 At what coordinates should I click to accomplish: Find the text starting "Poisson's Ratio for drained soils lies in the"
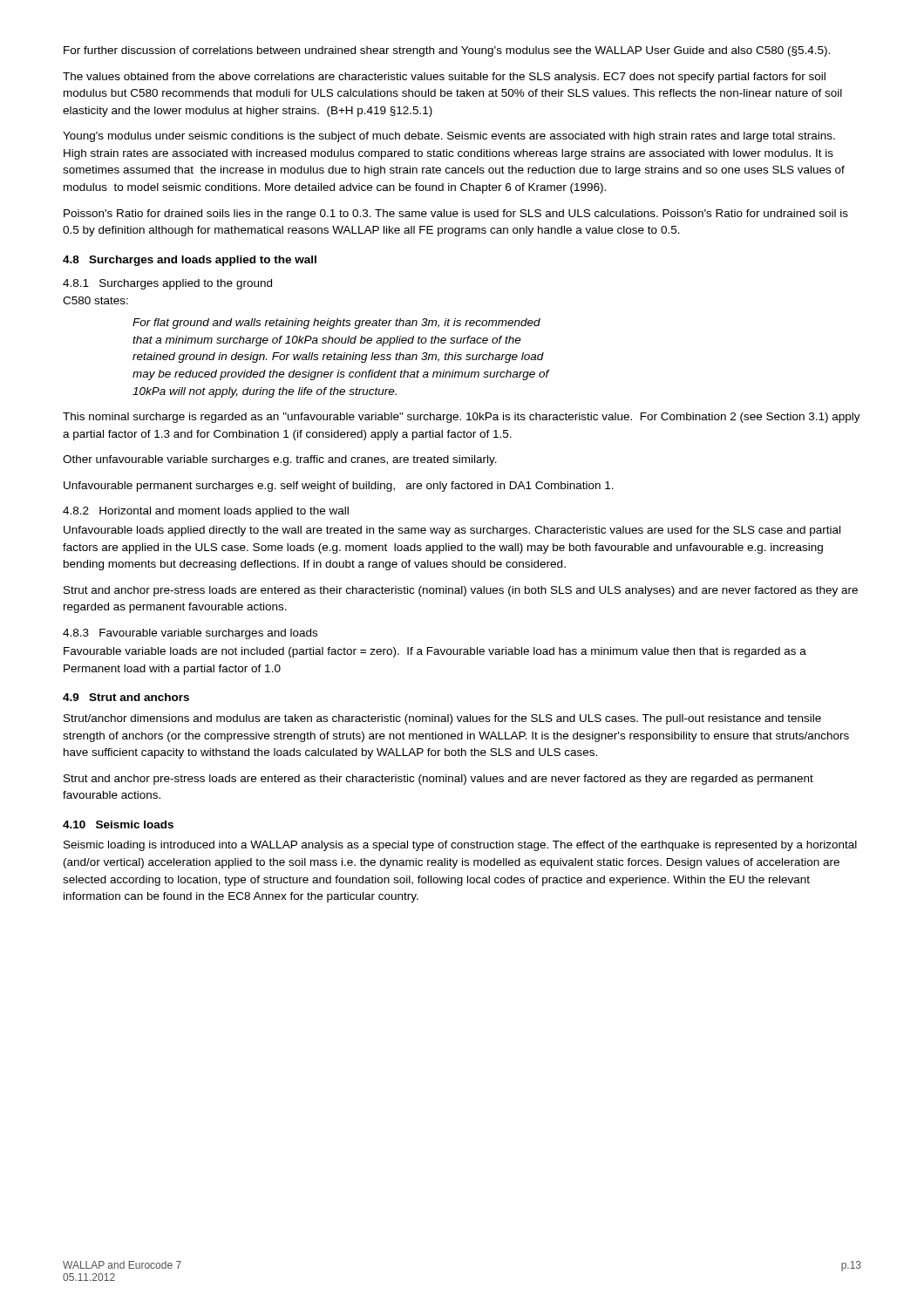462,222
